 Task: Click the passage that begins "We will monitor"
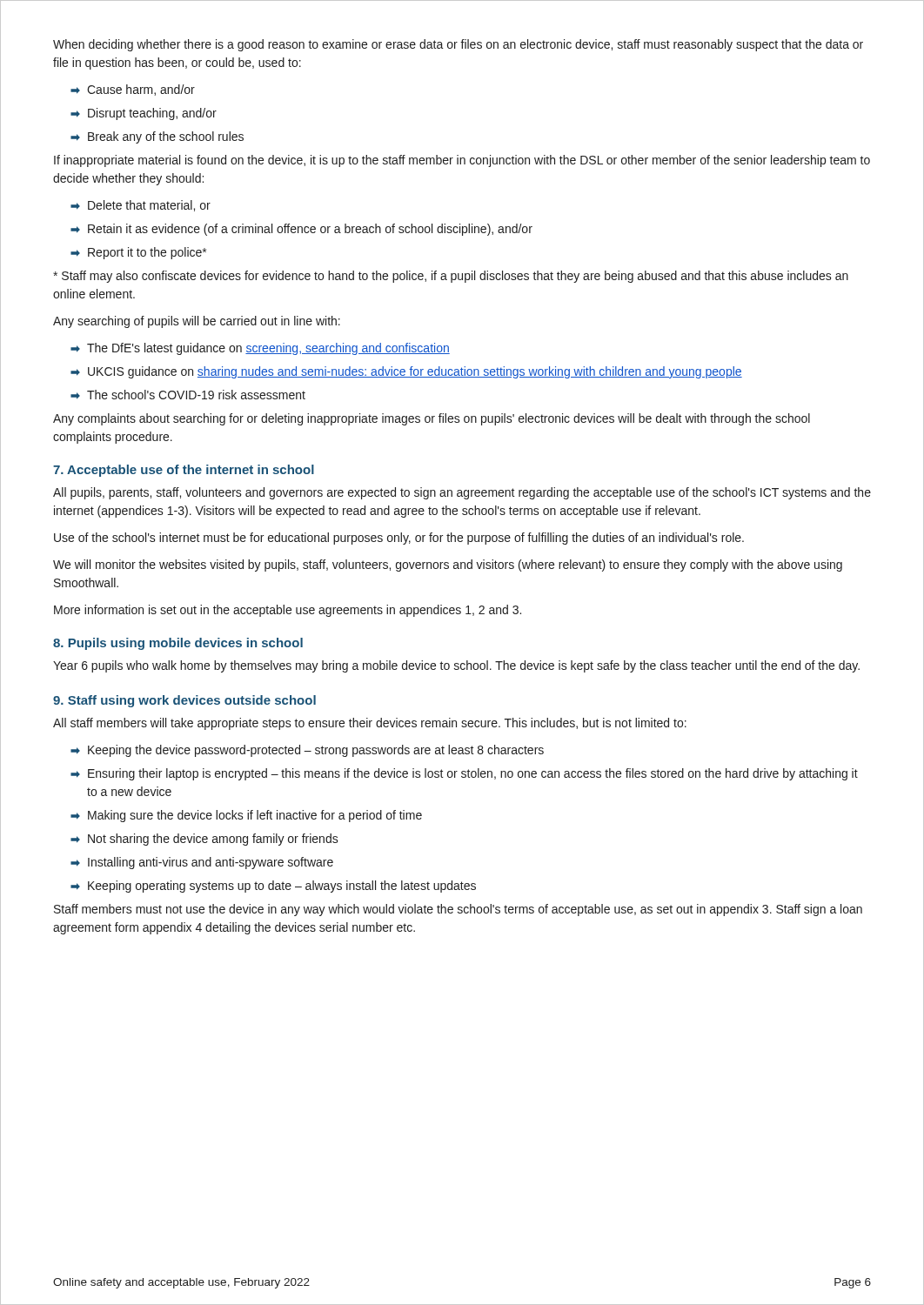448,574
